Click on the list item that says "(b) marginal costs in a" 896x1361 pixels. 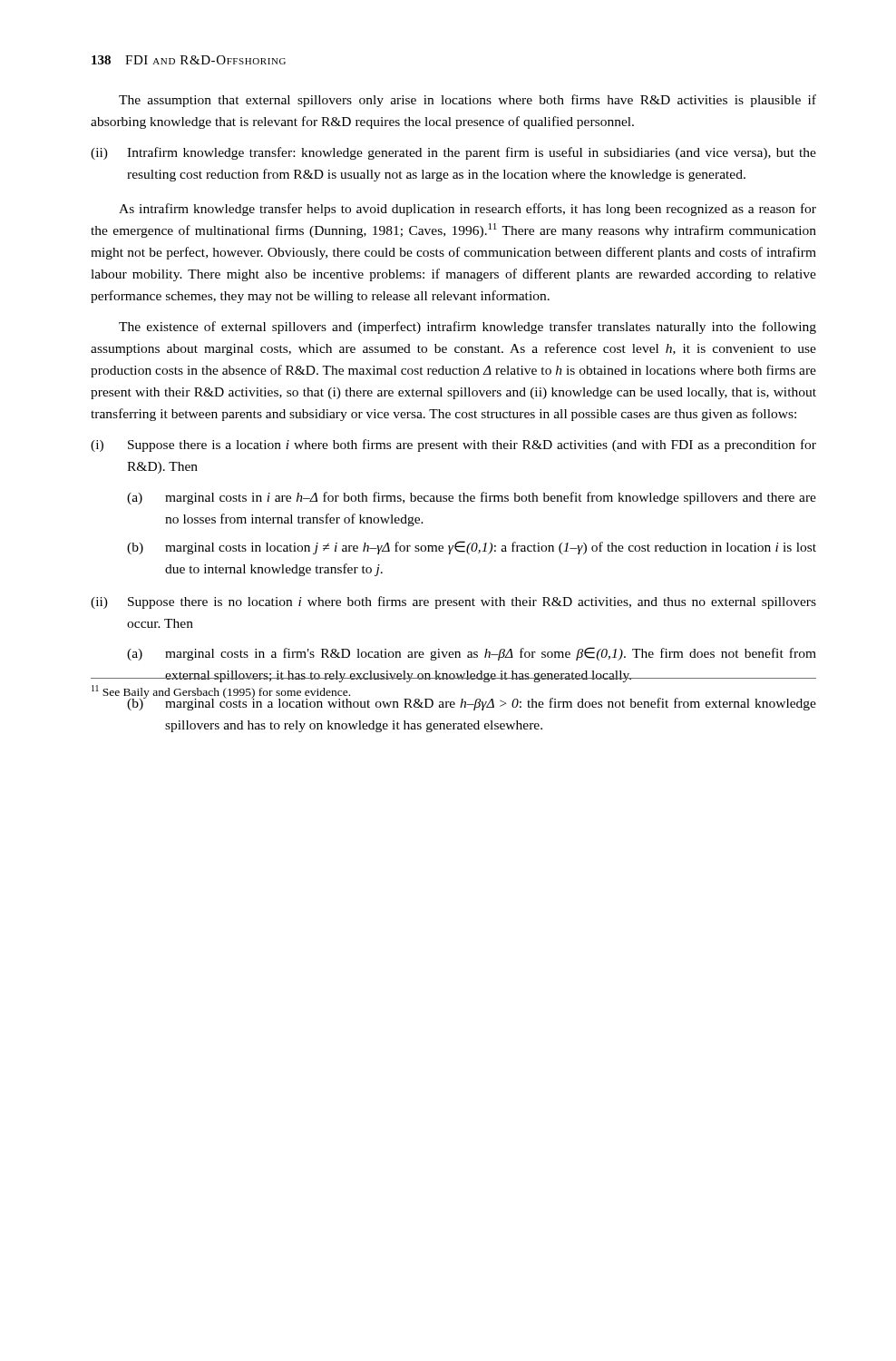pyautogui.click(x=472, y=714)
